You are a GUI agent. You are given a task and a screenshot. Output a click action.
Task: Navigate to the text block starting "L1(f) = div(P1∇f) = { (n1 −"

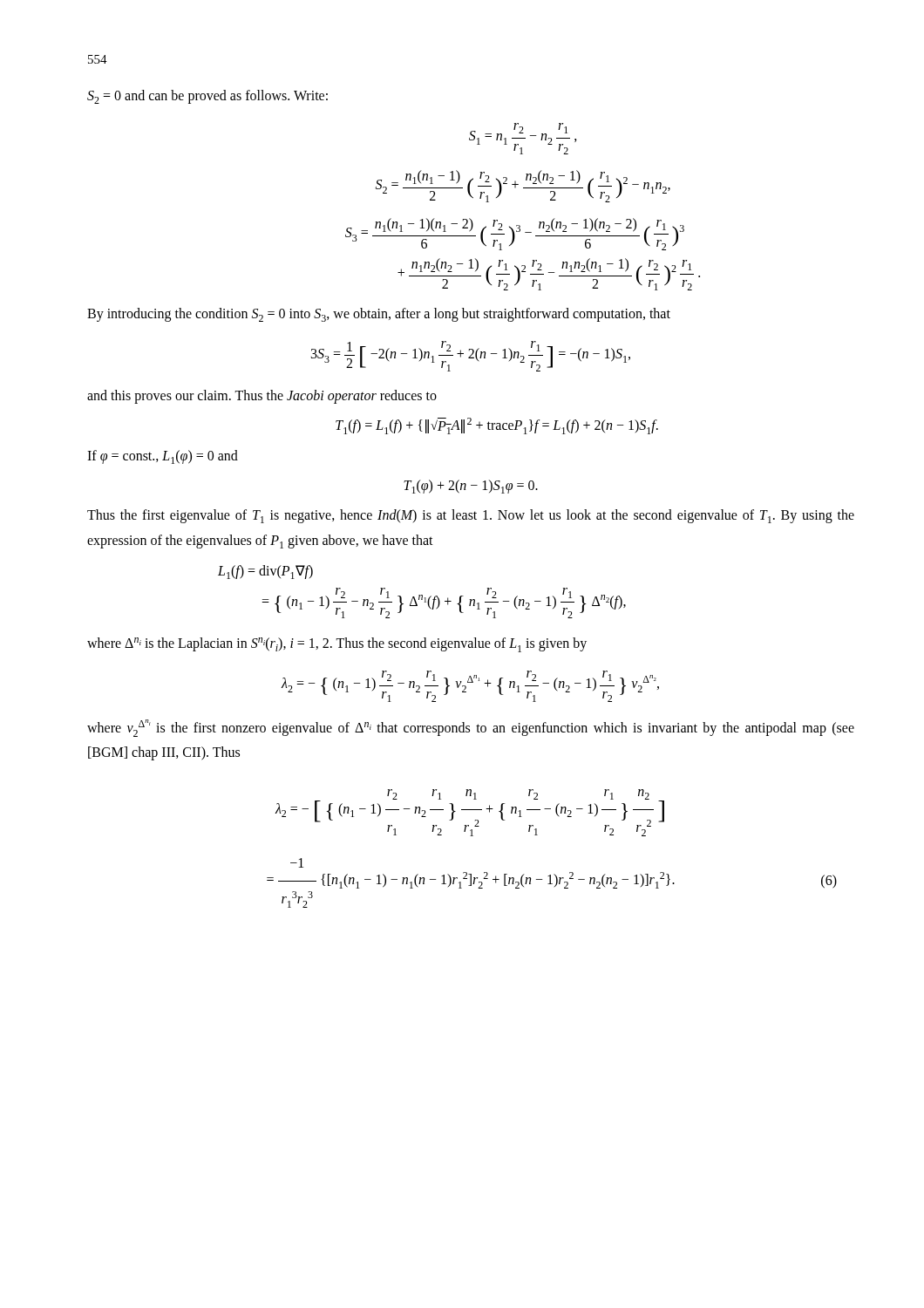point(422,592)
